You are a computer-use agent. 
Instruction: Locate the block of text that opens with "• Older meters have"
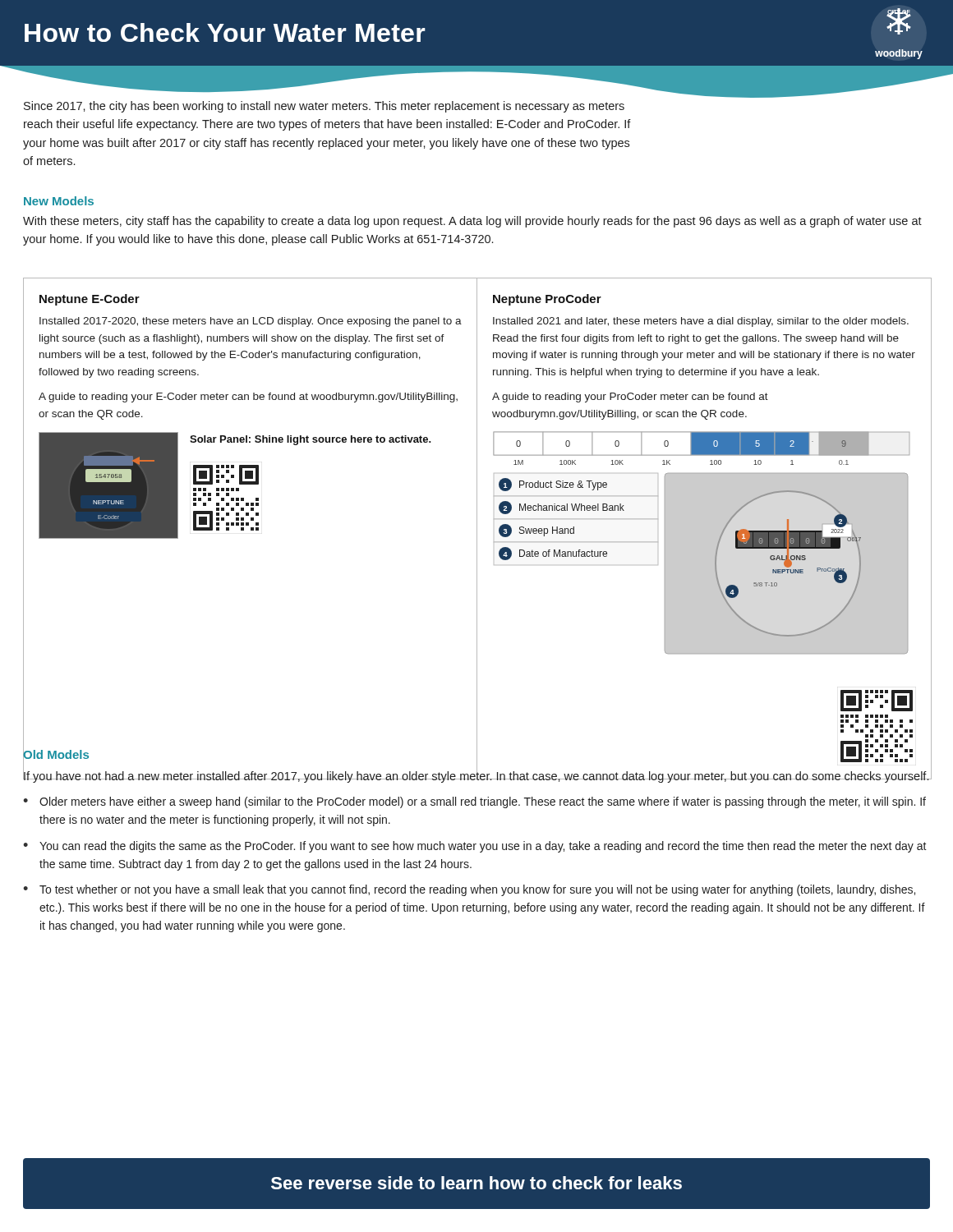pos(476,812)
